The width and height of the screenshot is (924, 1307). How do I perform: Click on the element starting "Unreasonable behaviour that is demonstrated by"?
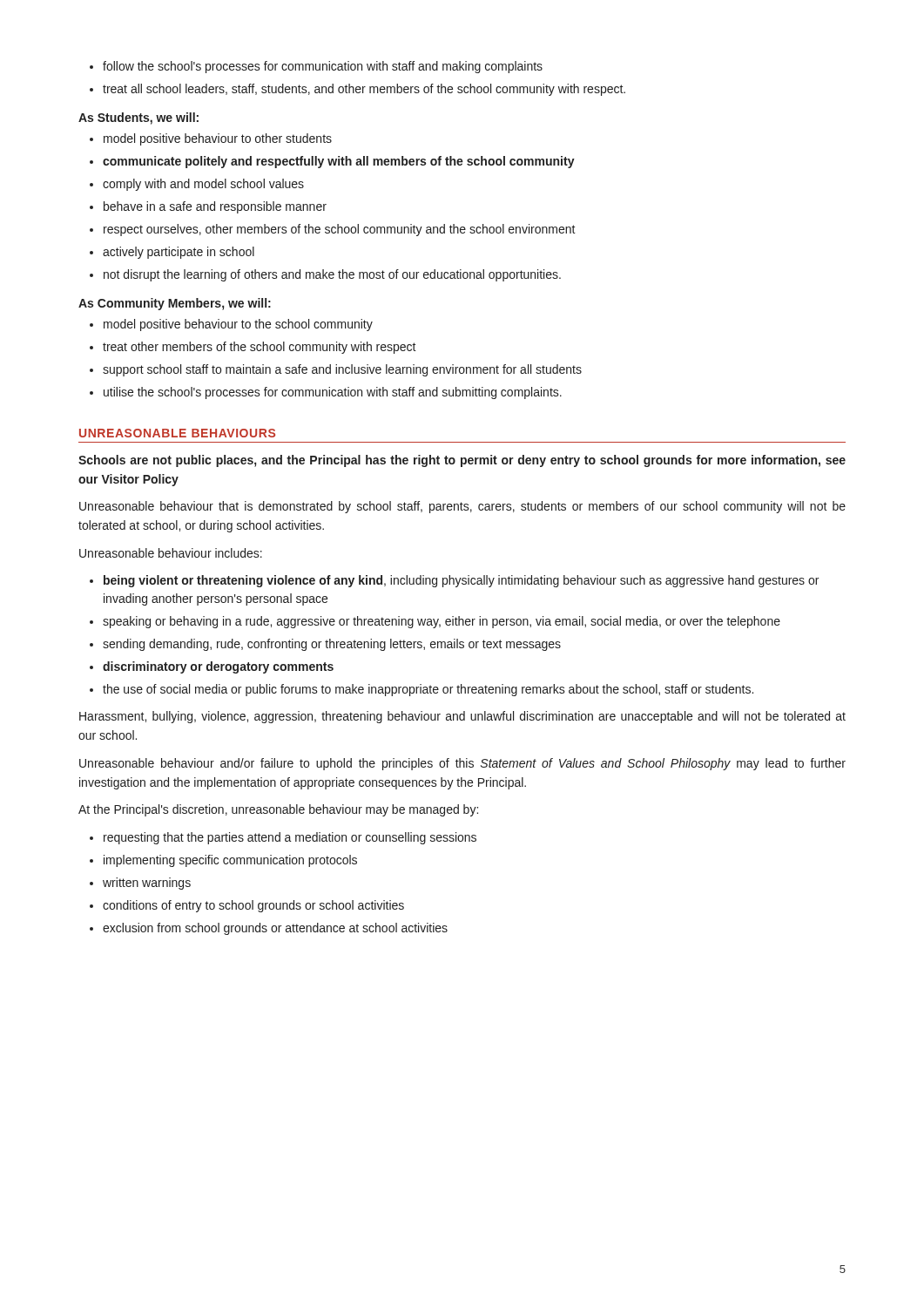[x=462, y=517]
